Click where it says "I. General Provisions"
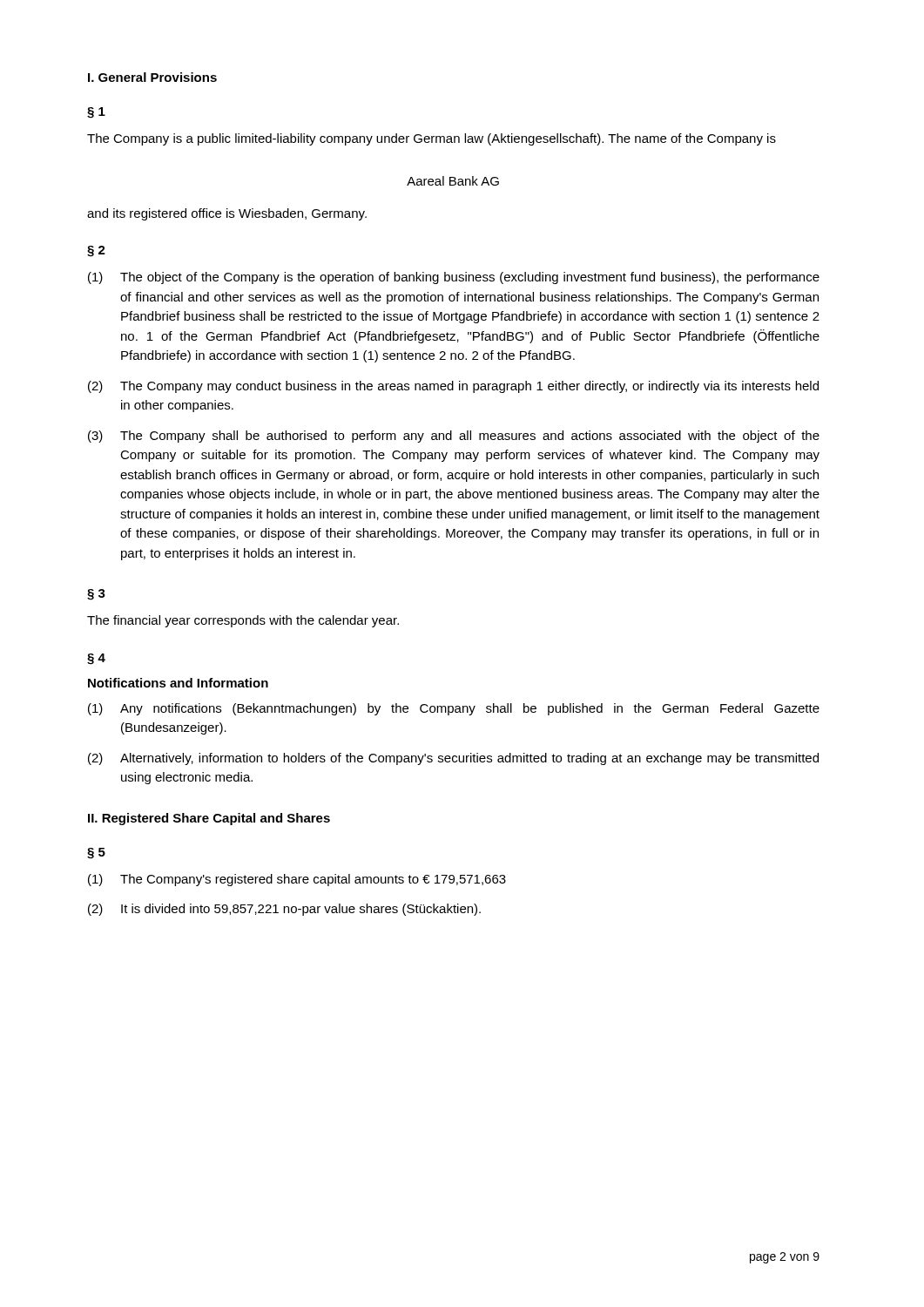 coord(152,77)
